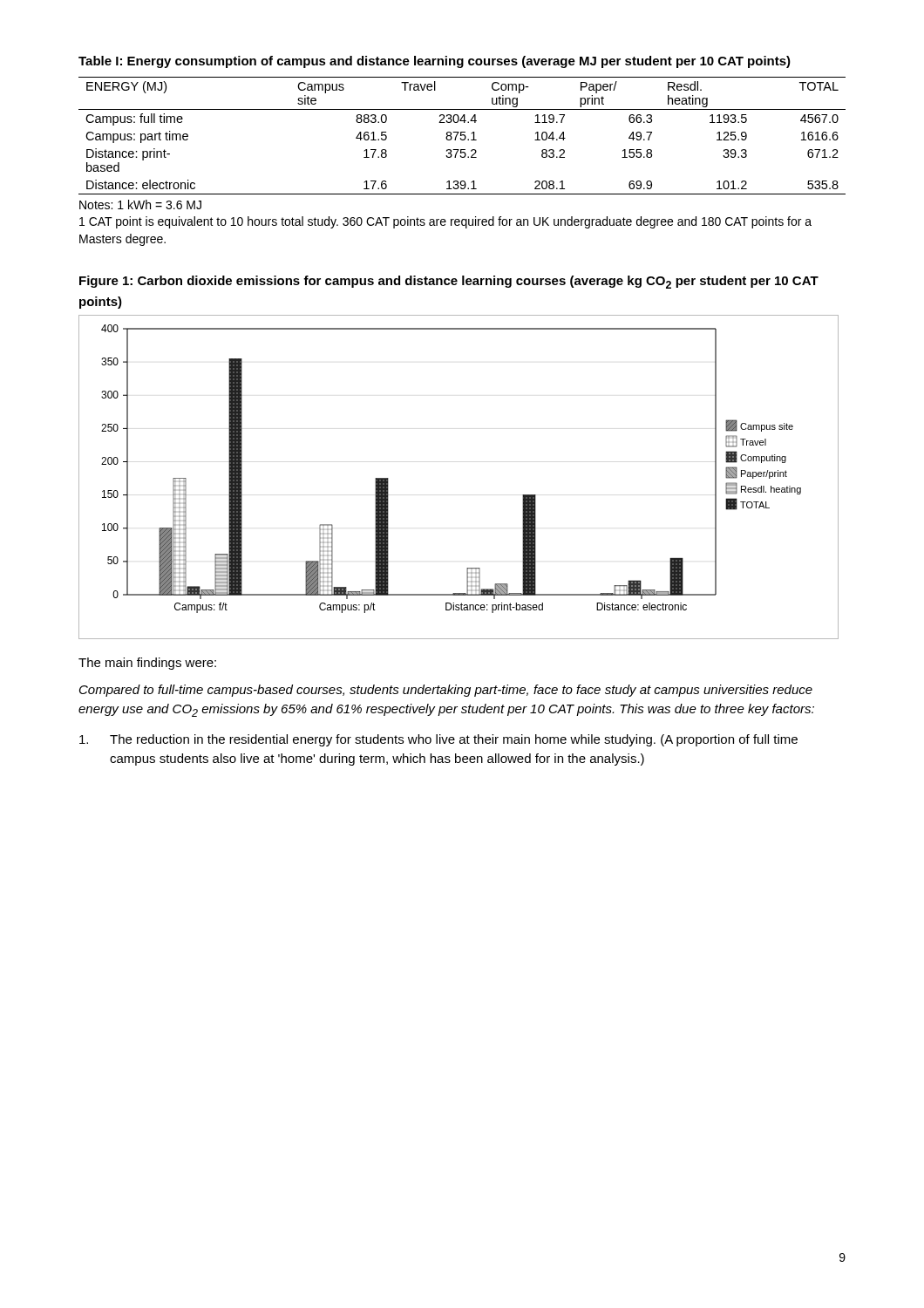The height and width of the screenshot is (1308, 924).
Task: Find the table that mentions "Campus: full time"
Action: pos(462,136)
